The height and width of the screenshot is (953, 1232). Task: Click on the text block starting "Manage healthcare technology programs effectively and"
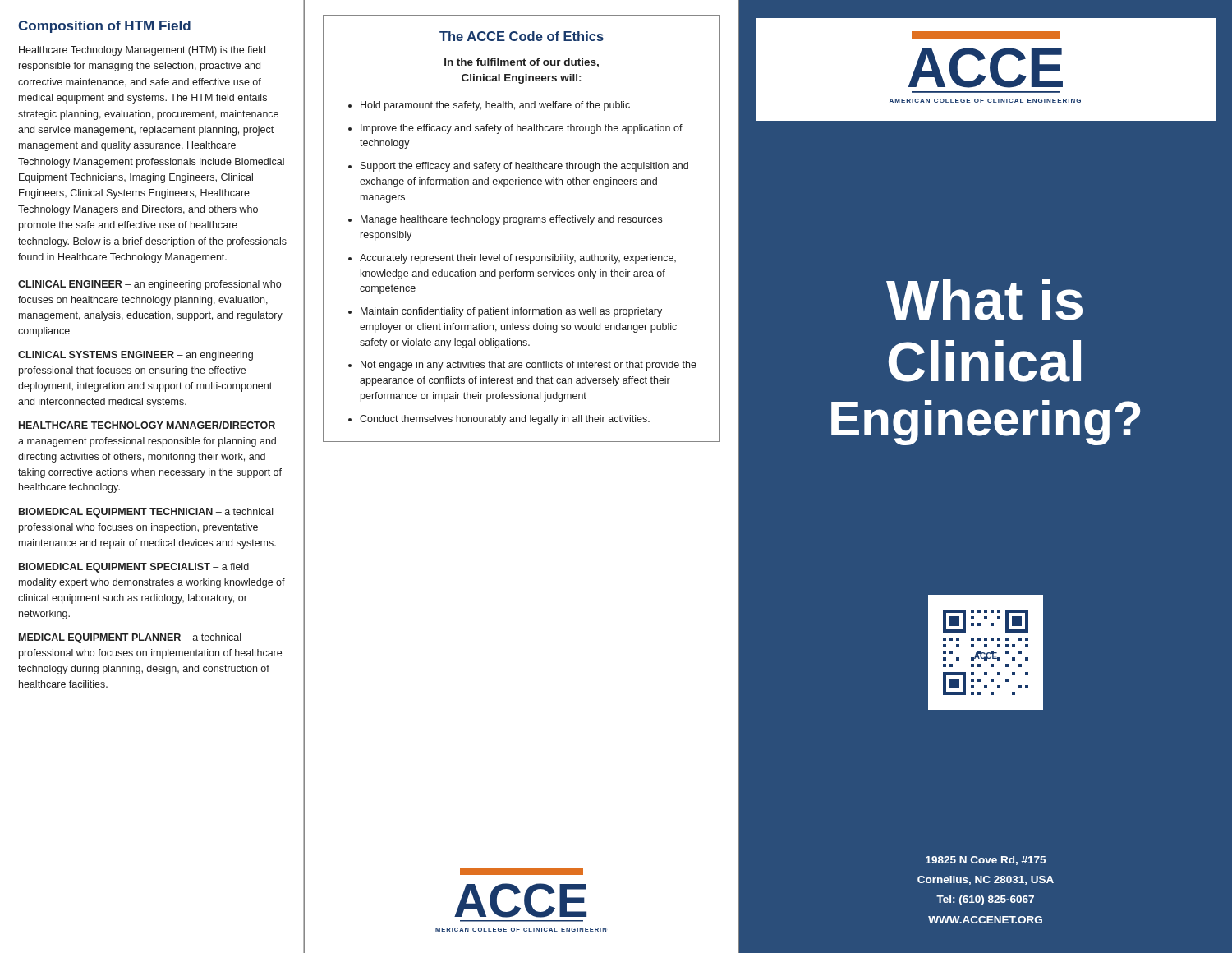tap(511, 227)
